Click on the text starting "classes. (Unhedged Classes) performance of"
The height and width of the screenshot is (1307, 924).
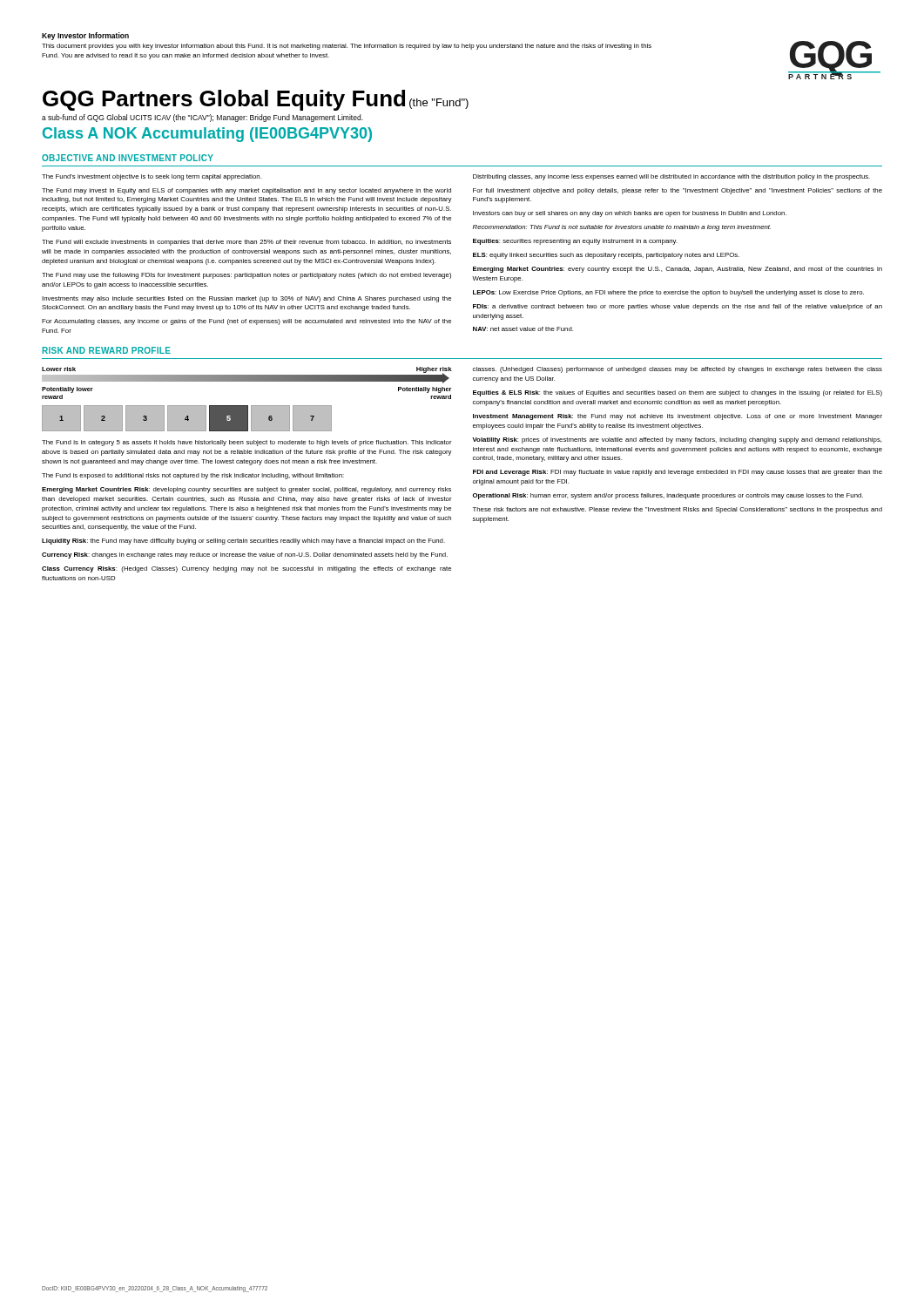coord(677,374)
